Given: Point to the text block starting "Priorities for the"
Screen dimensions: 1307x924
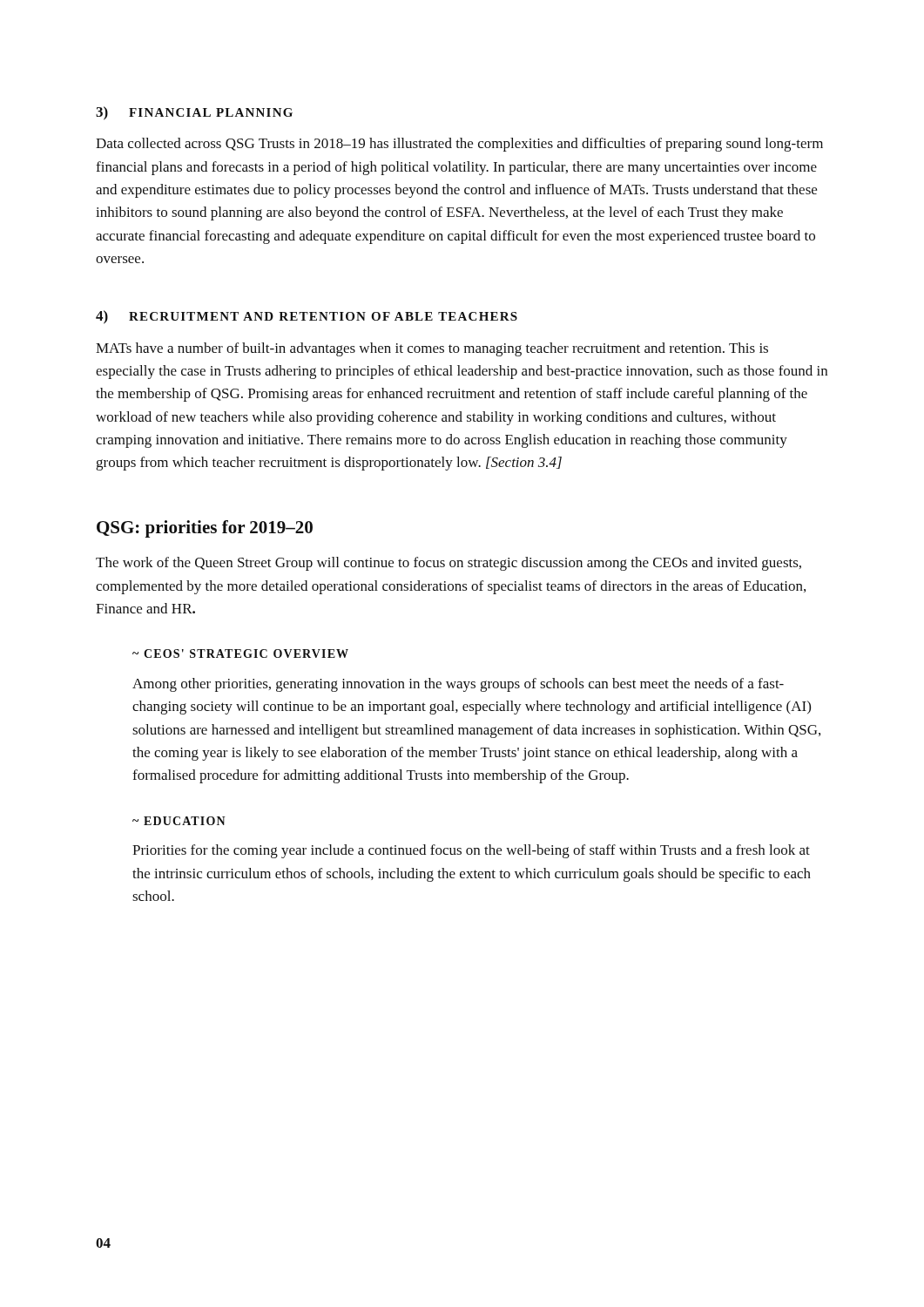Looking at the screenshot, I should pos(472,873).
